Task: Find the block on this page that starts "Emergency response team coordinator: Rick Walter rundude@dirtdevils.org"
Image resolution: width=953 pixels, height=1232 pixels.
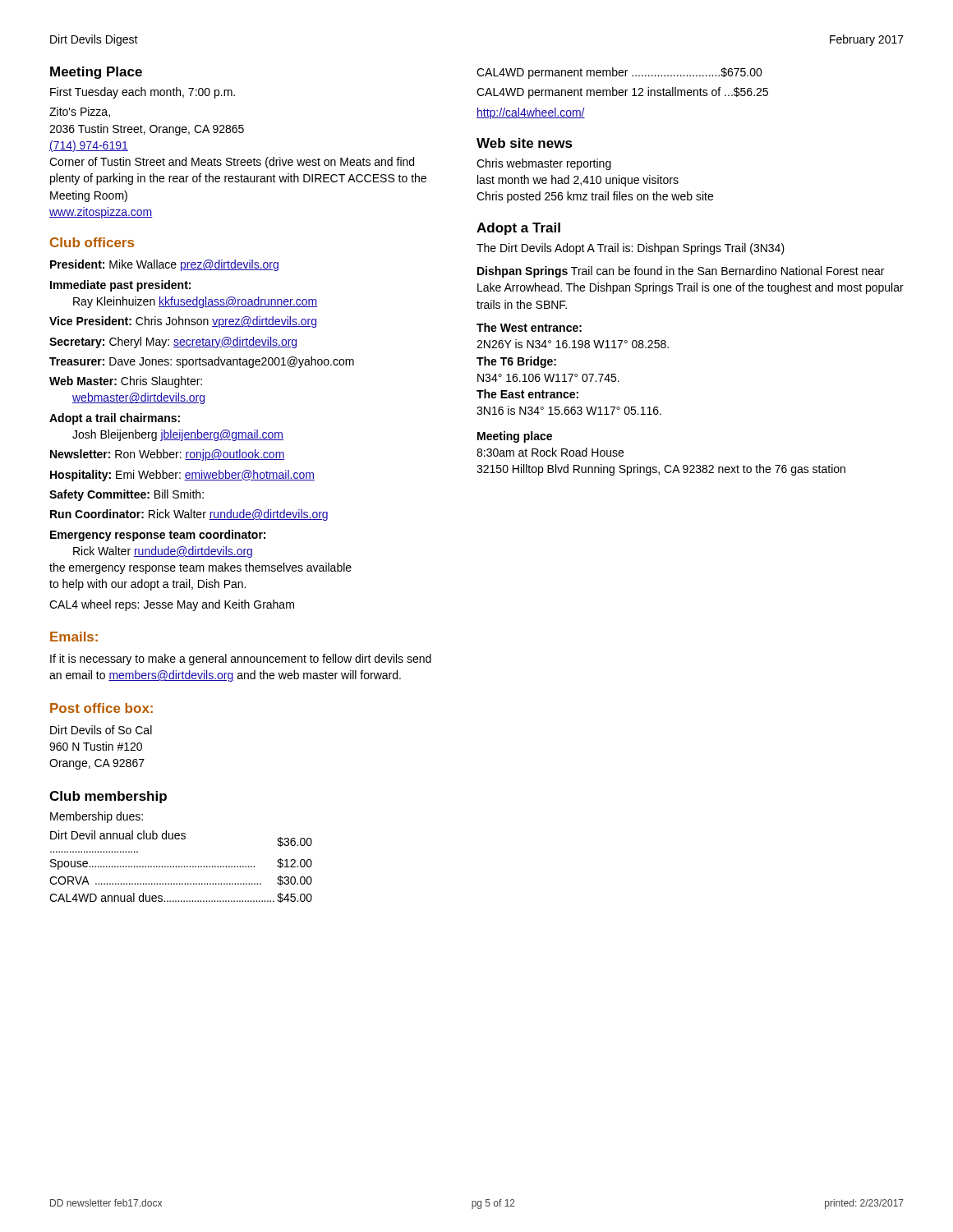Action: [x=246, y=559]
